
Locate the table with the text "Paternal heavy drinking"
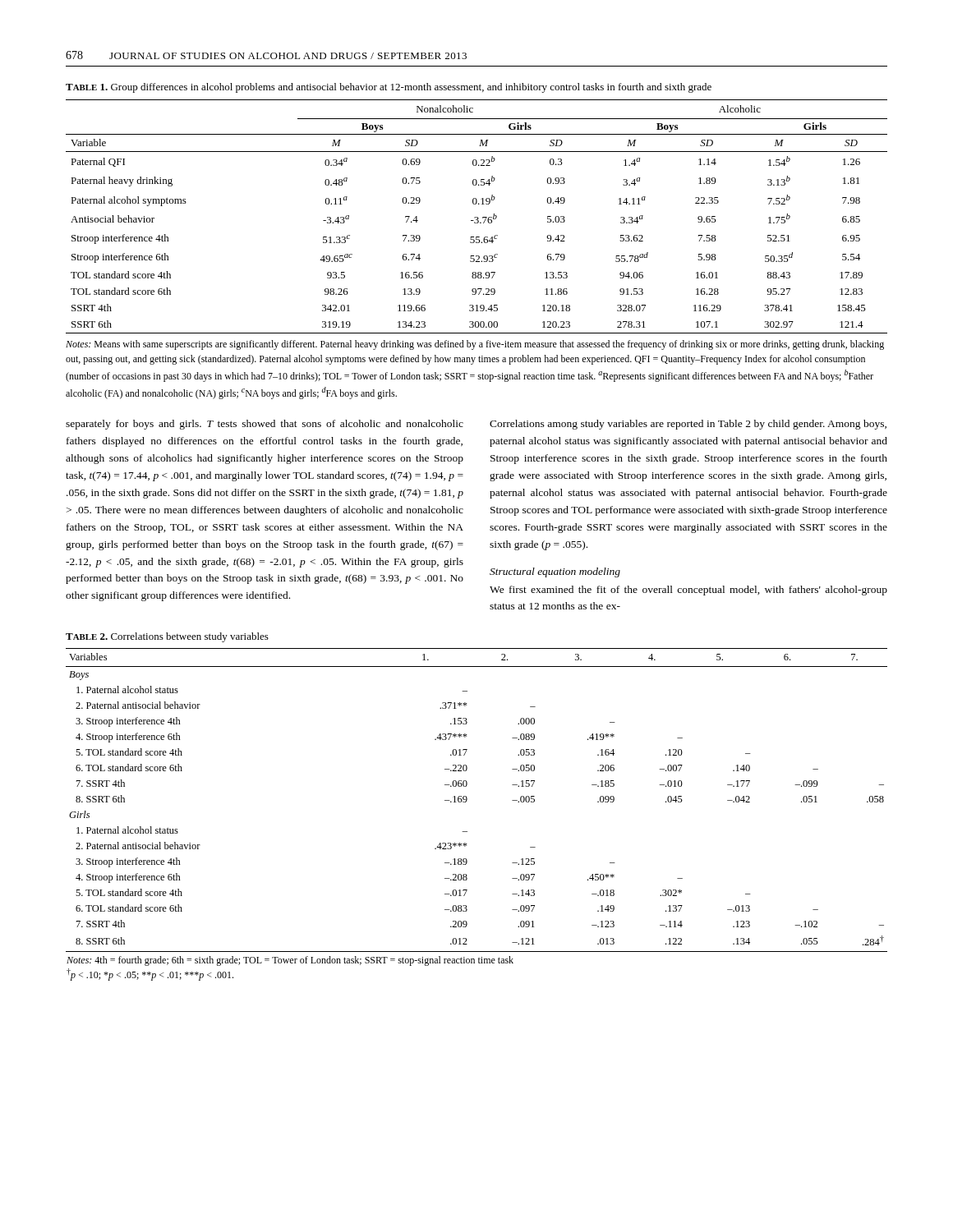(476, 217)
